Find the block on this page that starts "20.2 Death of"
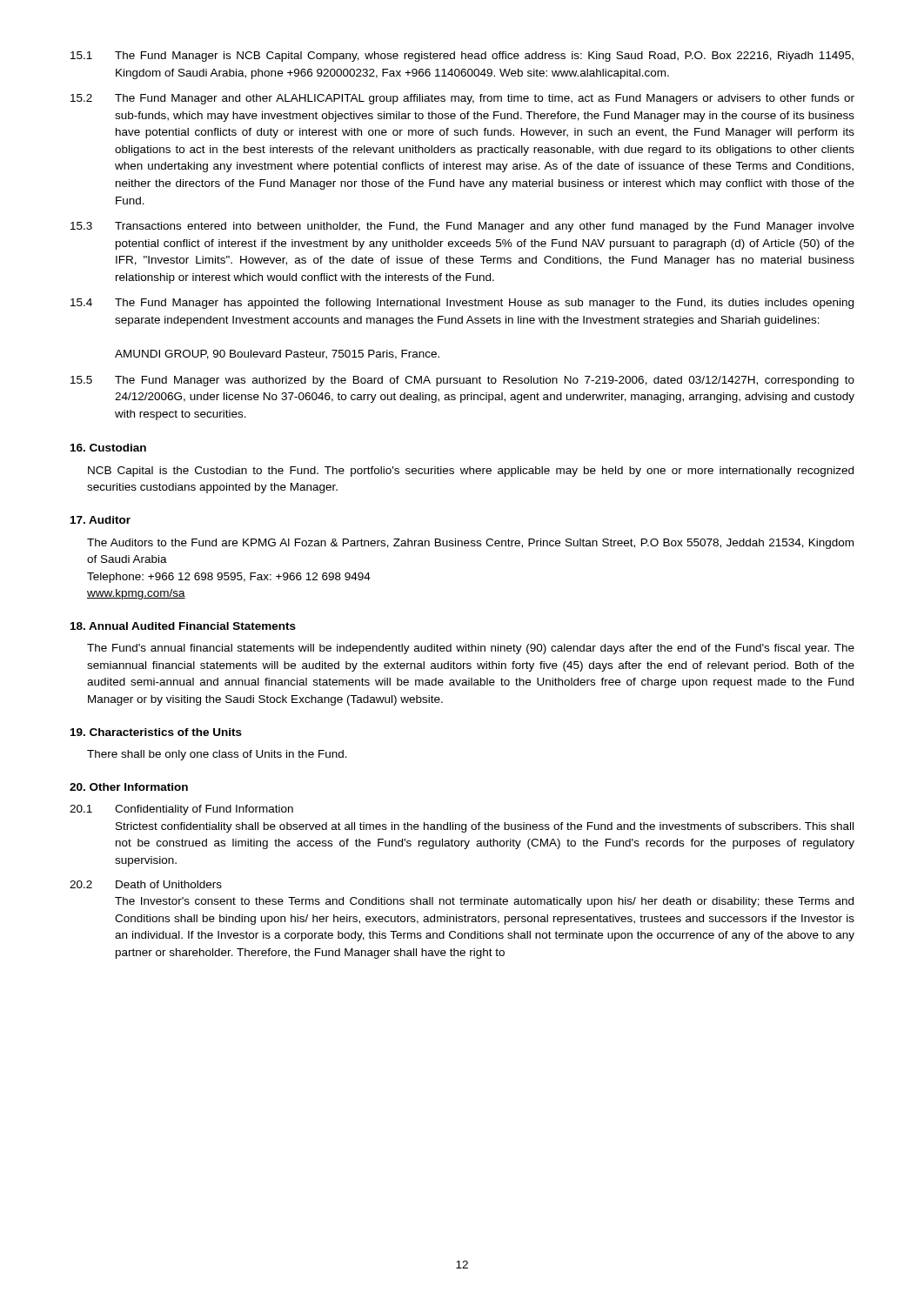 [462, 918]
